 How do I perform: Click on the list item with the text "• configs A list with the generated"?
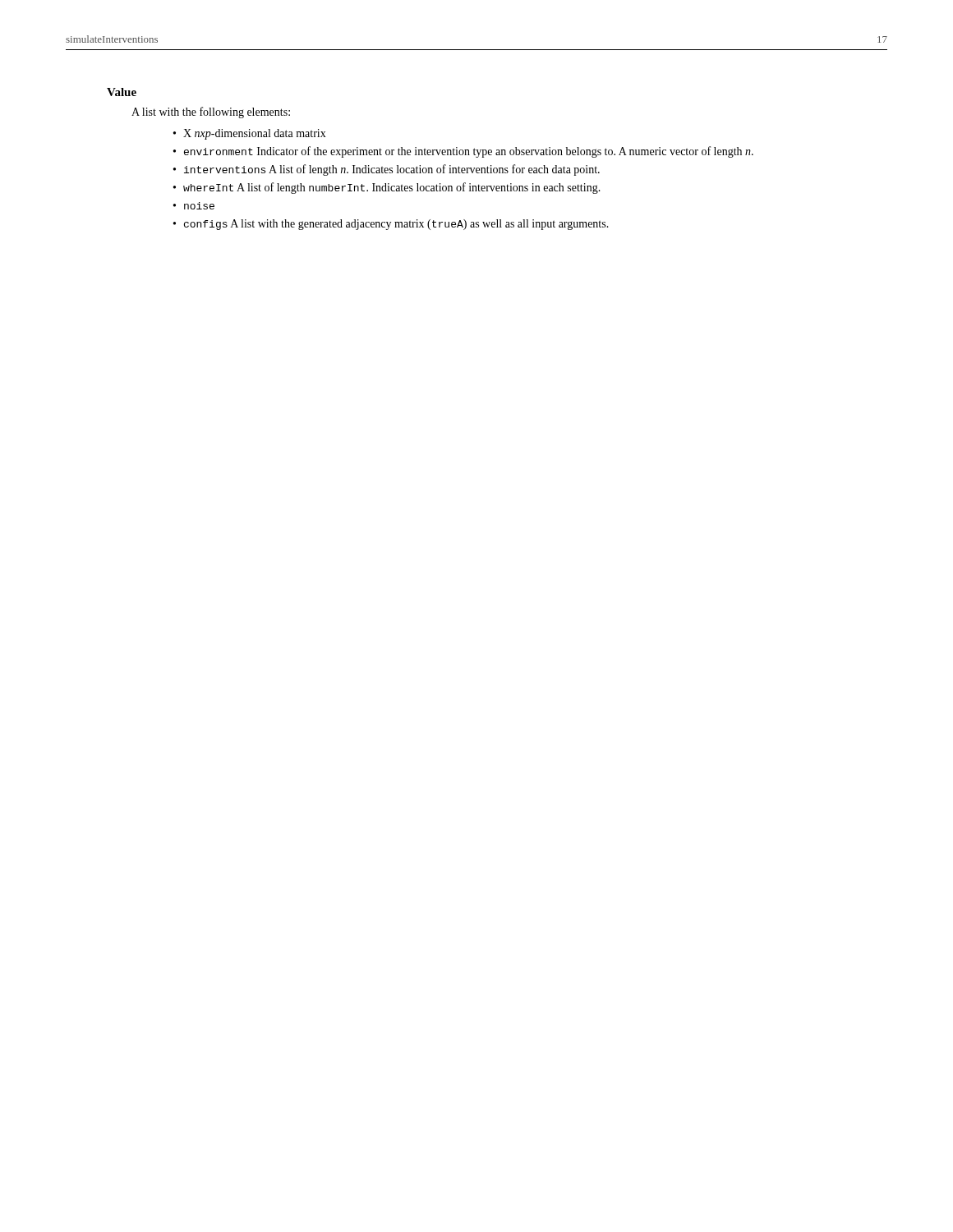click(x=509, y=224)
